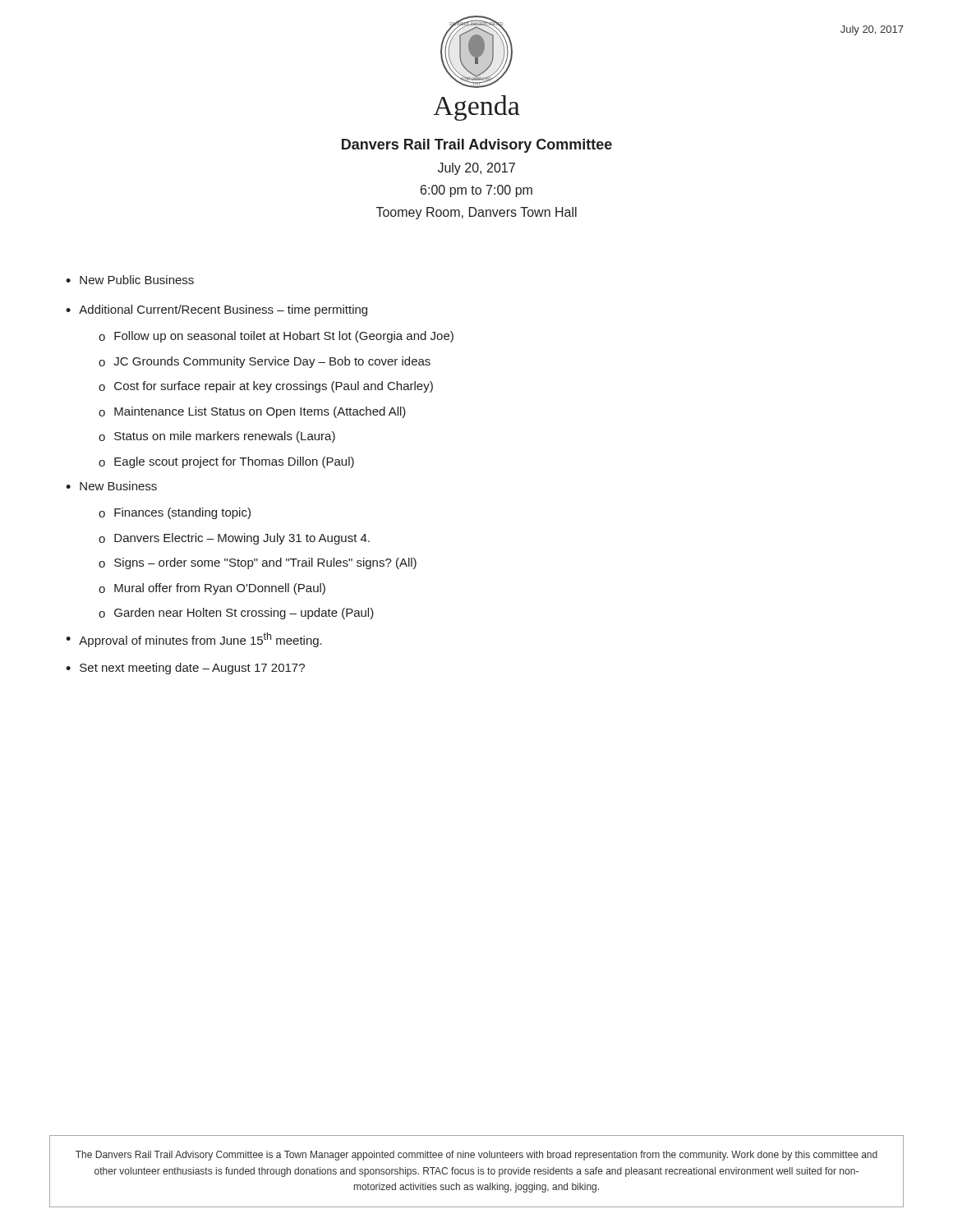Viewport: 953px width, 1232px height.
Task: Click on the list item containing "• Additional Current/Recent Business – time"
Action: (217, 311)
